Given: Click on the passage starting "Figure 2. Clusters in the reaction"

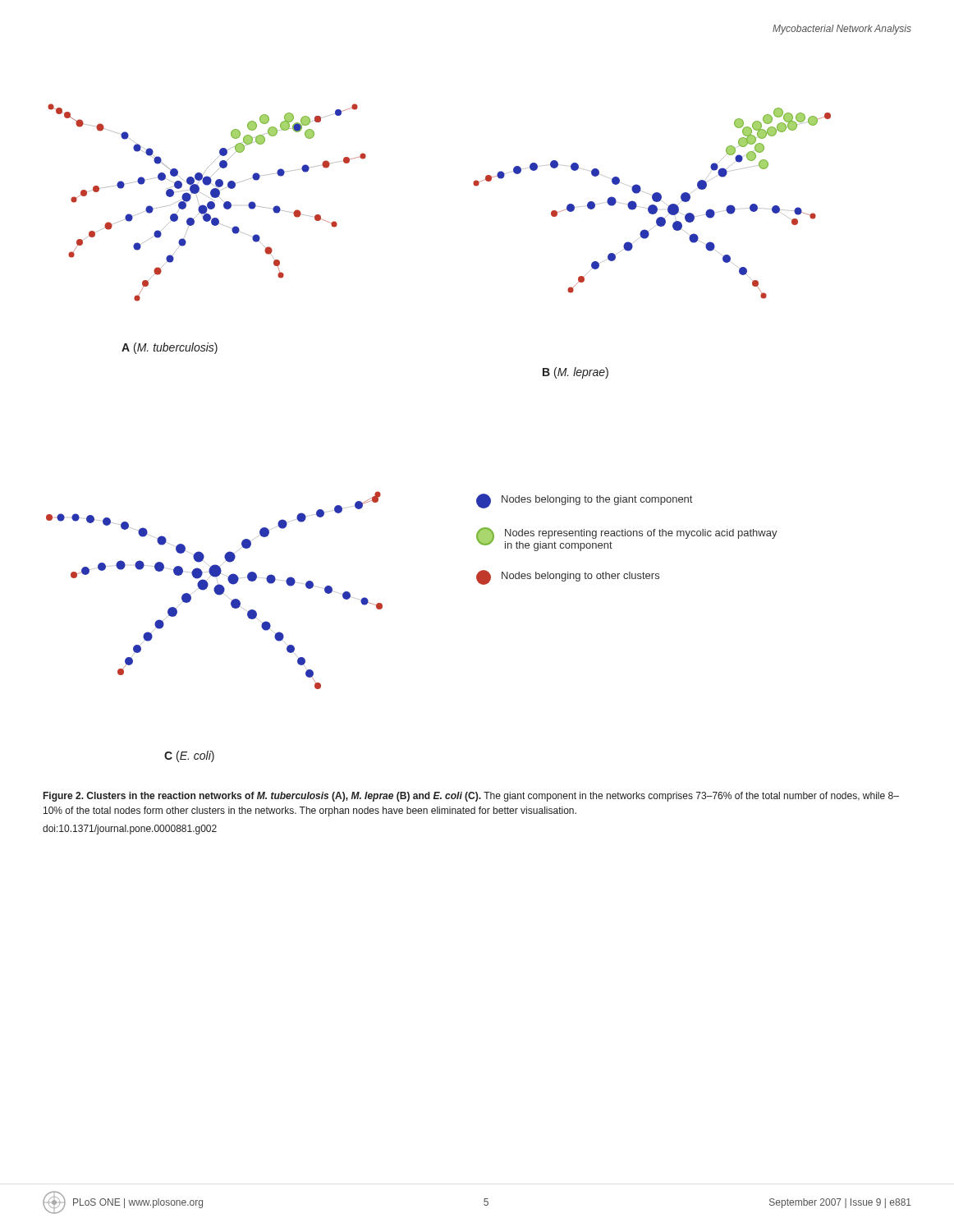Looking at the screenshot, I should coord(477,812).
